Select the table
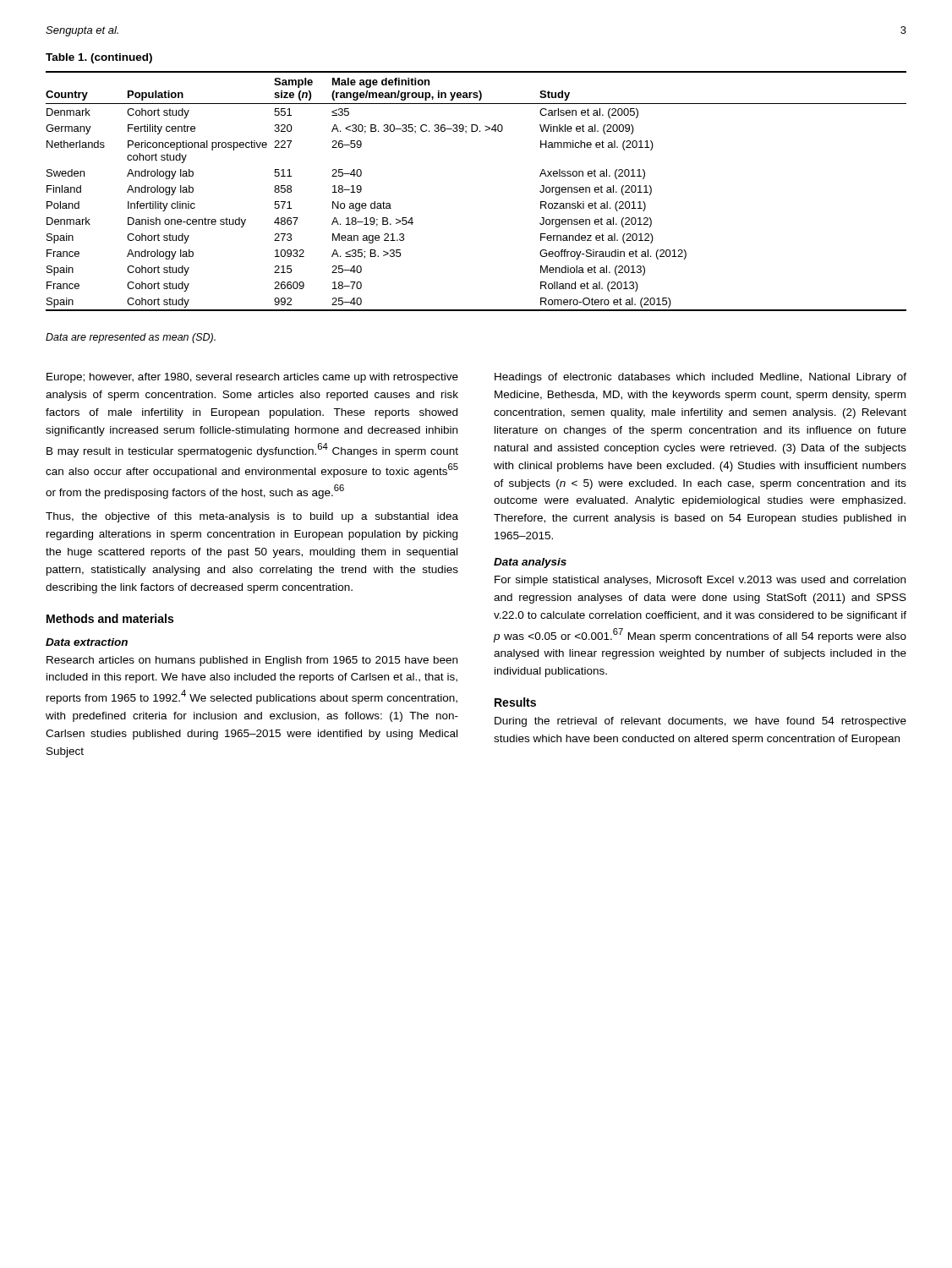Viewport: 952px width, 1268px height. pos(476,191)
